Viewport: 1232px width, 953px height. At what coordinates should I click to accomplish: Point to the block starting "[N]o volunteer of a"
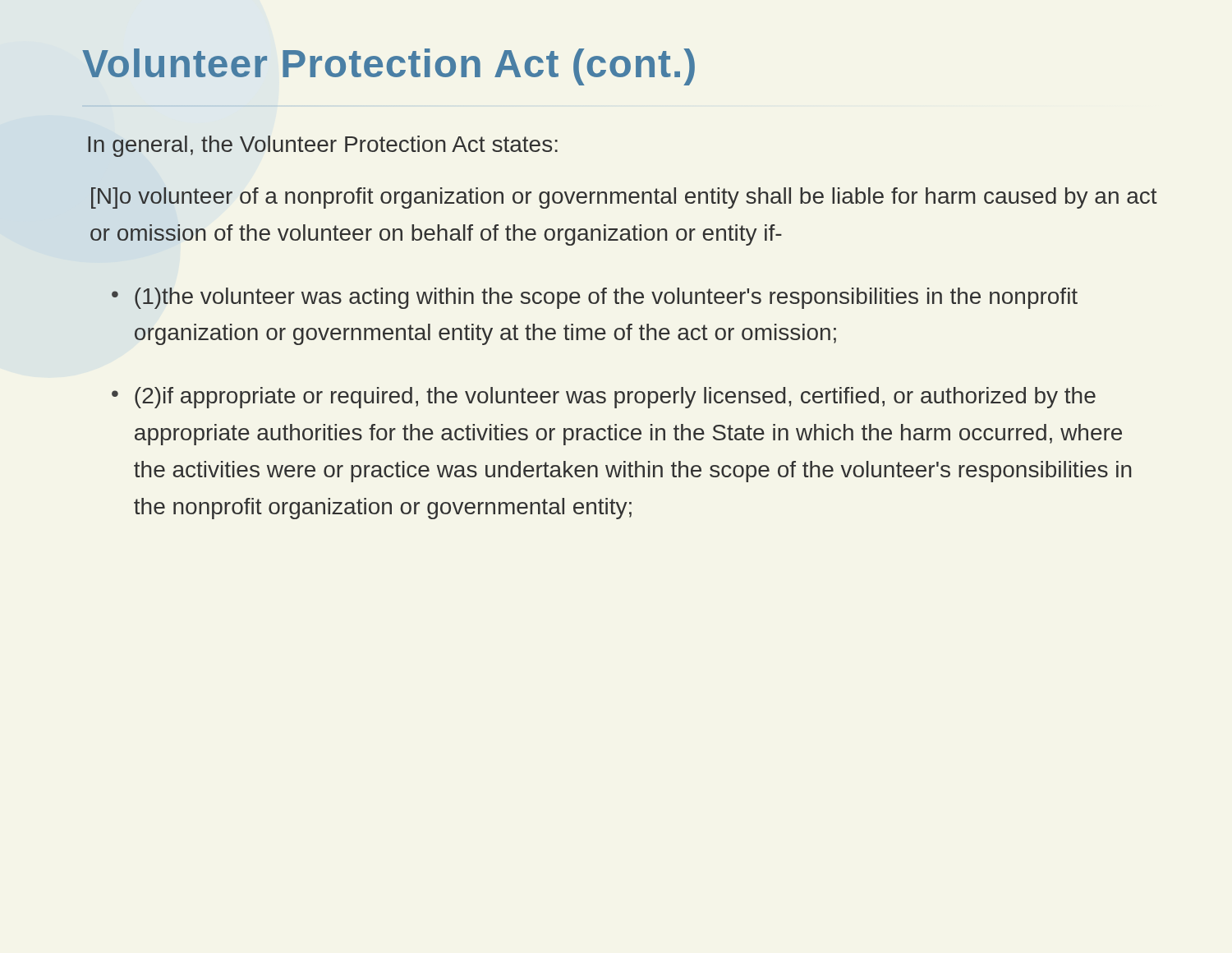[x=623, y=214]
